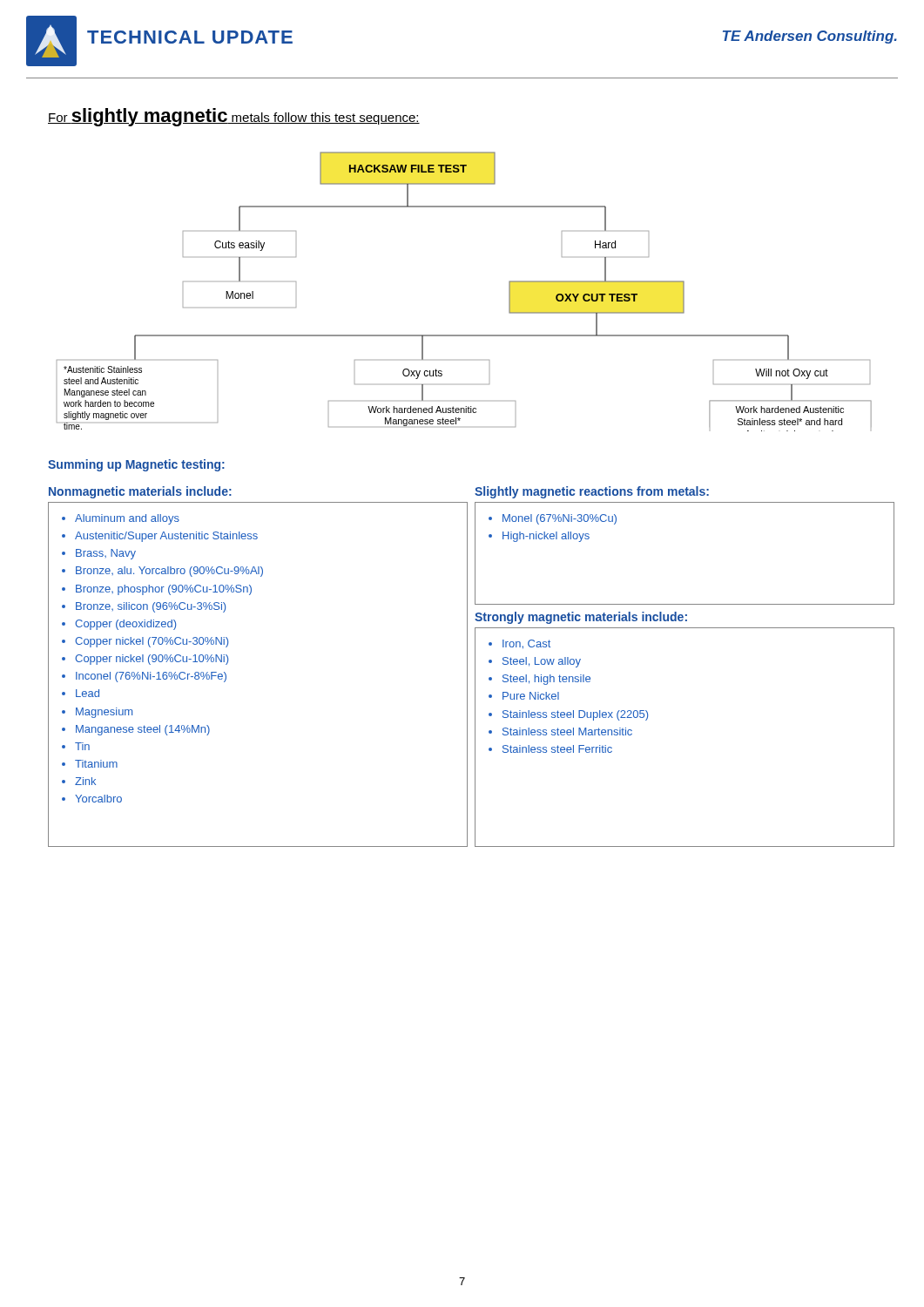Select the section header that says "Strongly magnetic materials"
Image resolution: width=924 pixels, height=1307 pixels.
[581, 617]
